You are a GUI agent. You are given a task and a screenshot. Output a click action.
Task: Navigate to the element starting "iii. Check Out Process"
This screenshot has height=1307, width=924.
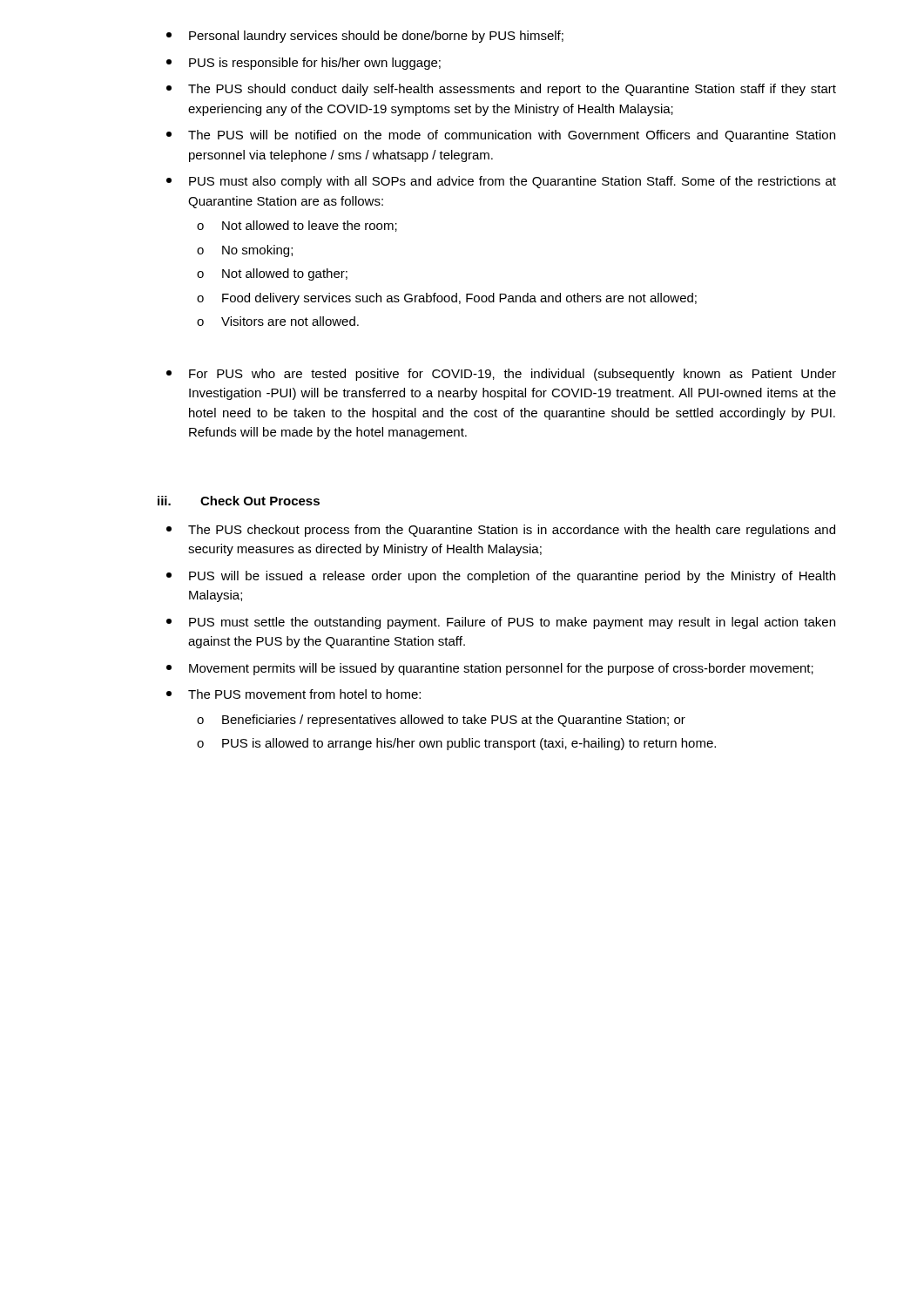tap(238, 500)
